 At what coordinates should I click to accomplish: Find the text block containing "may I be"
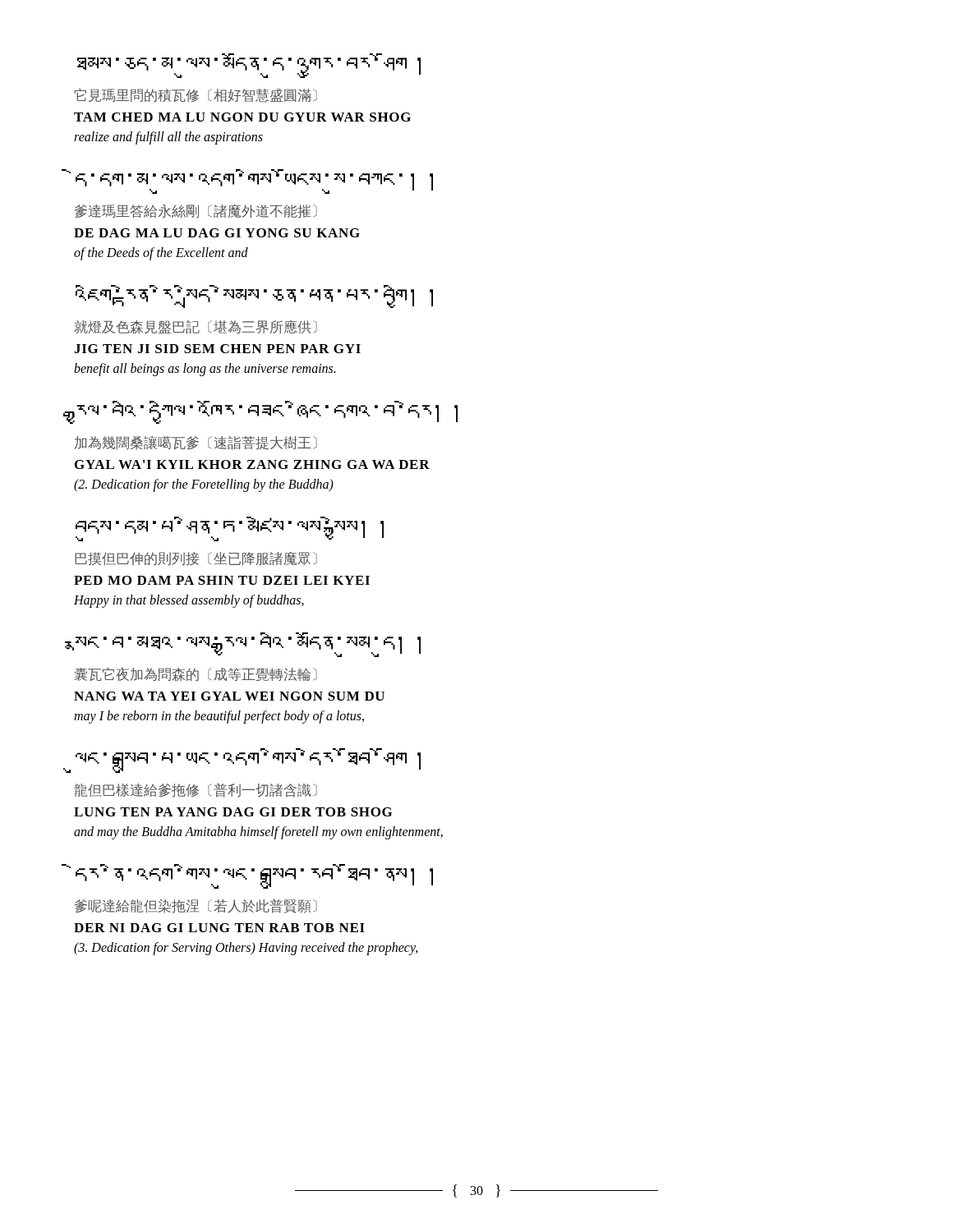[x=219, y=716]
